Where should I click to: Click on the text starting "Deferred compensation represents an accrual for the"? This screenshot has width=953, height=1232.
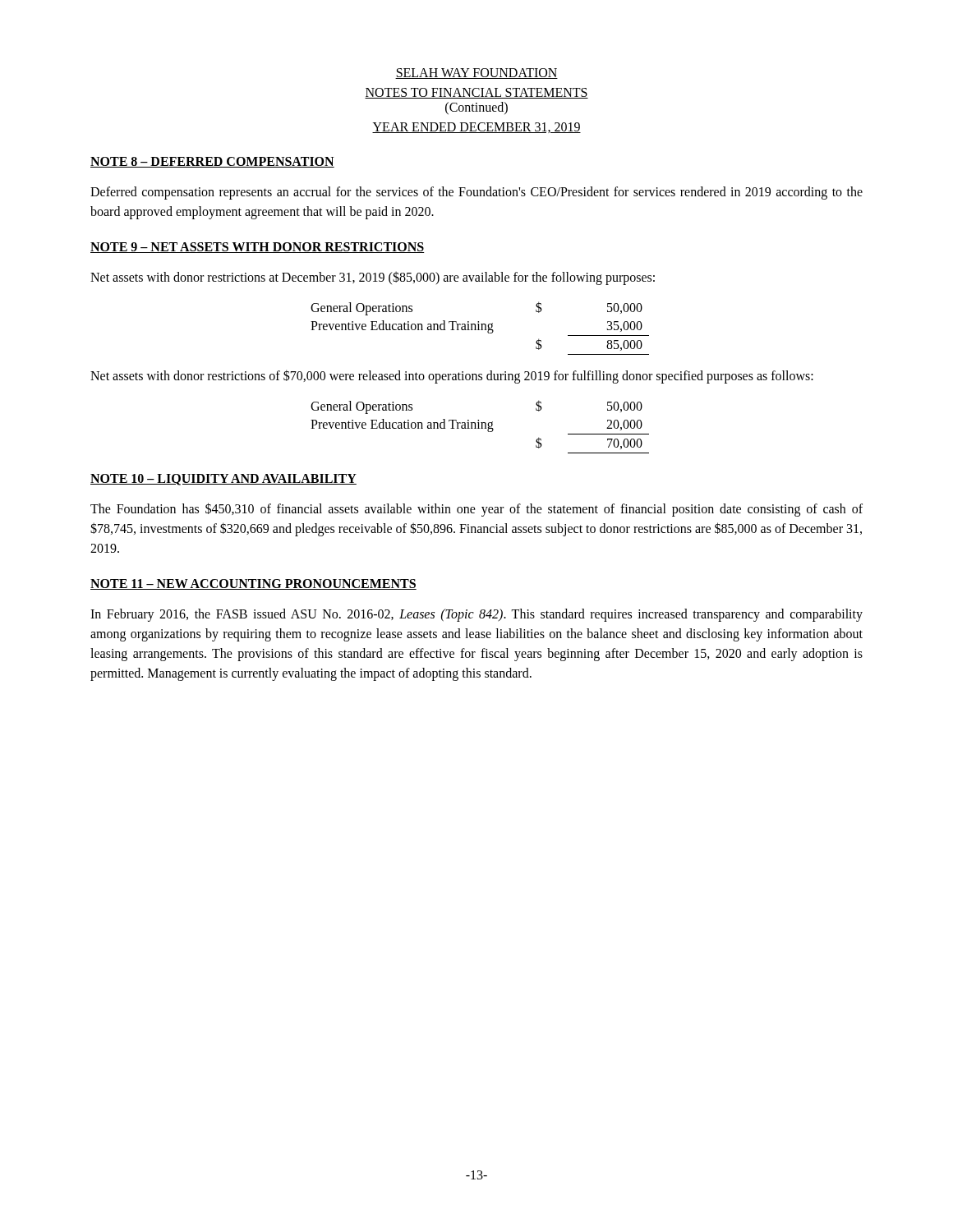point(476,202)
